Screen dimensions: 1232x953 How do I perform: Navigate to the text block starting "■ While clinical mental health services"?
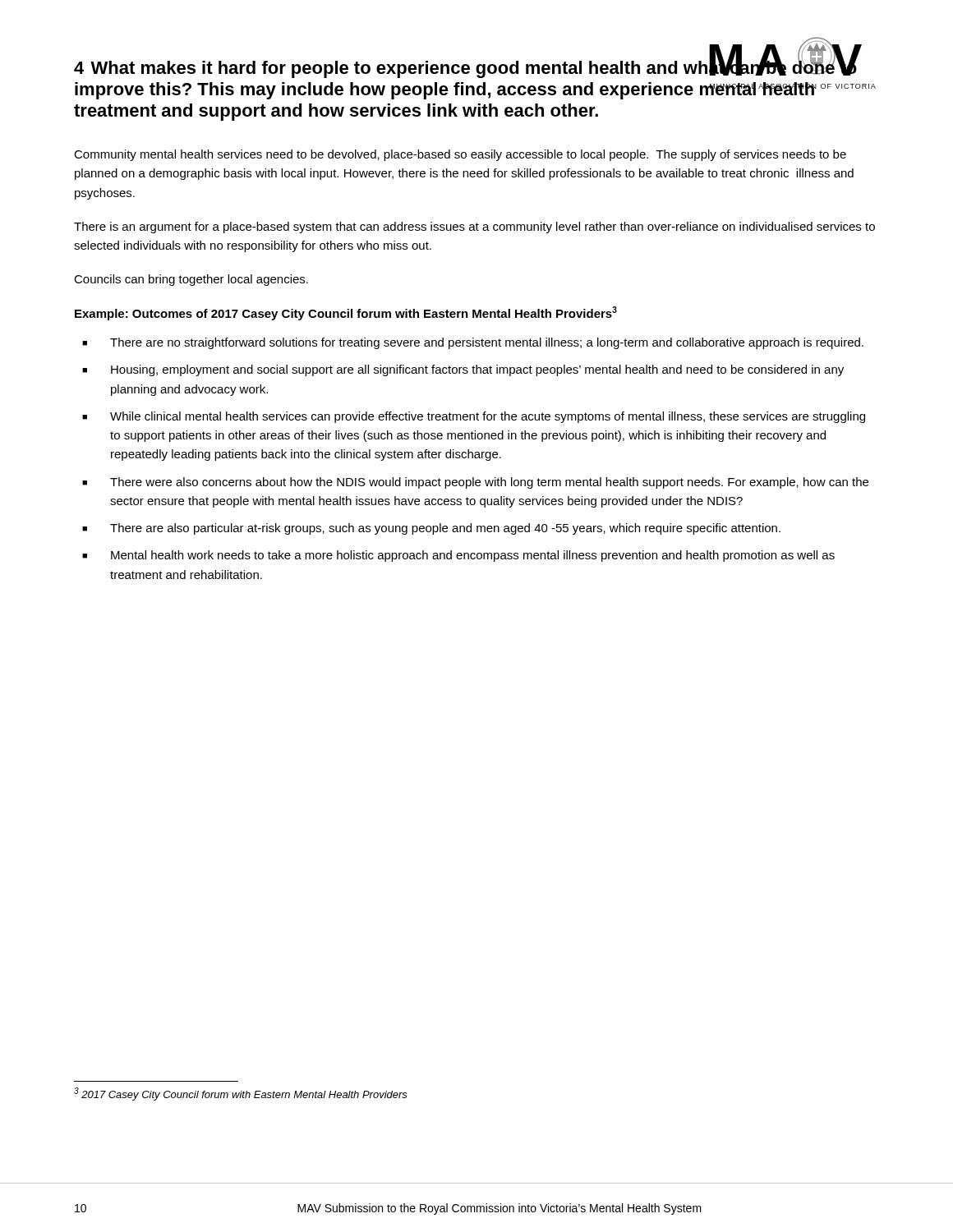[476, 435]
